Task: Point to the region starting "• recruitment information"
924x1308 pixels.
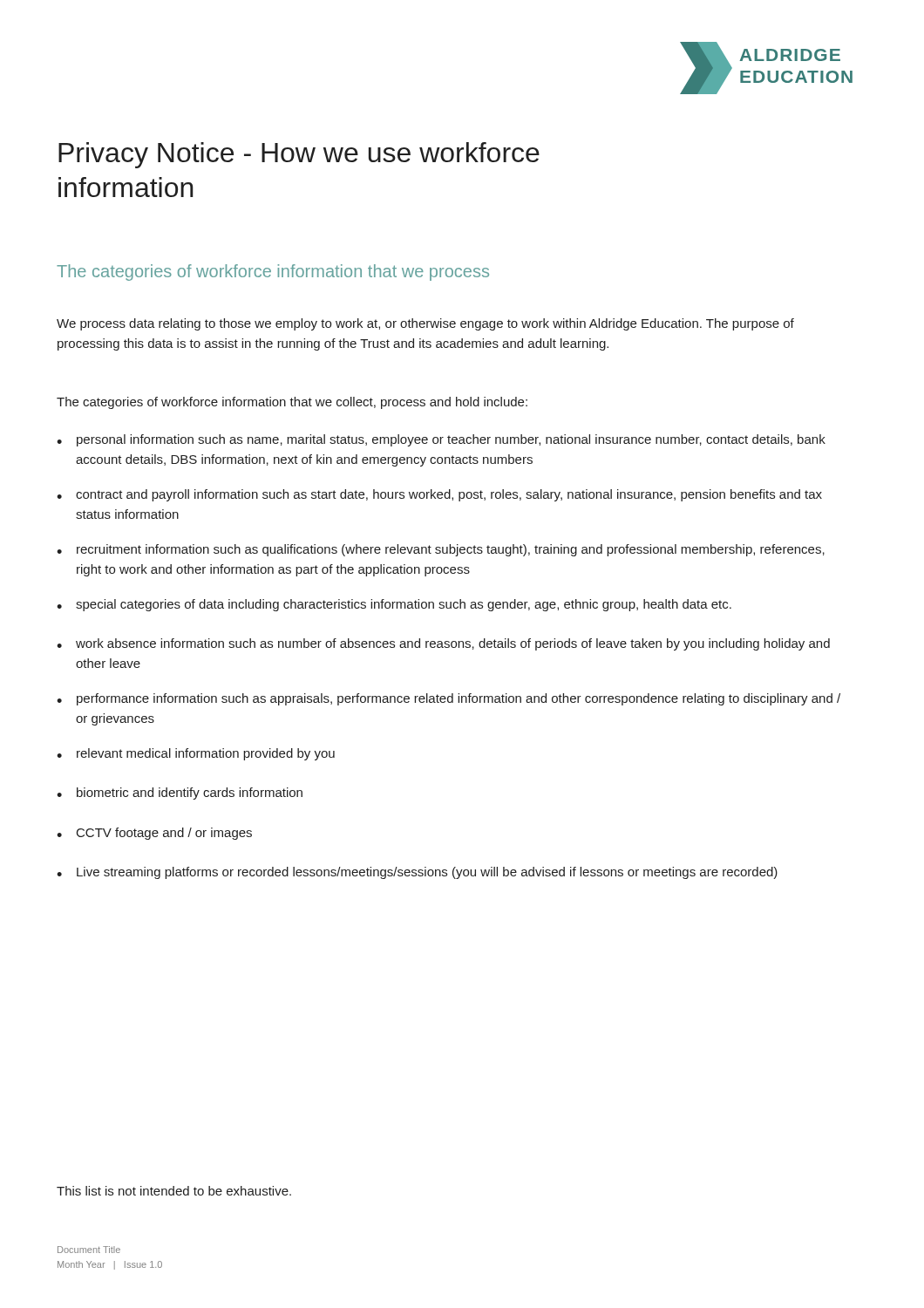Action: click(453, 559)
